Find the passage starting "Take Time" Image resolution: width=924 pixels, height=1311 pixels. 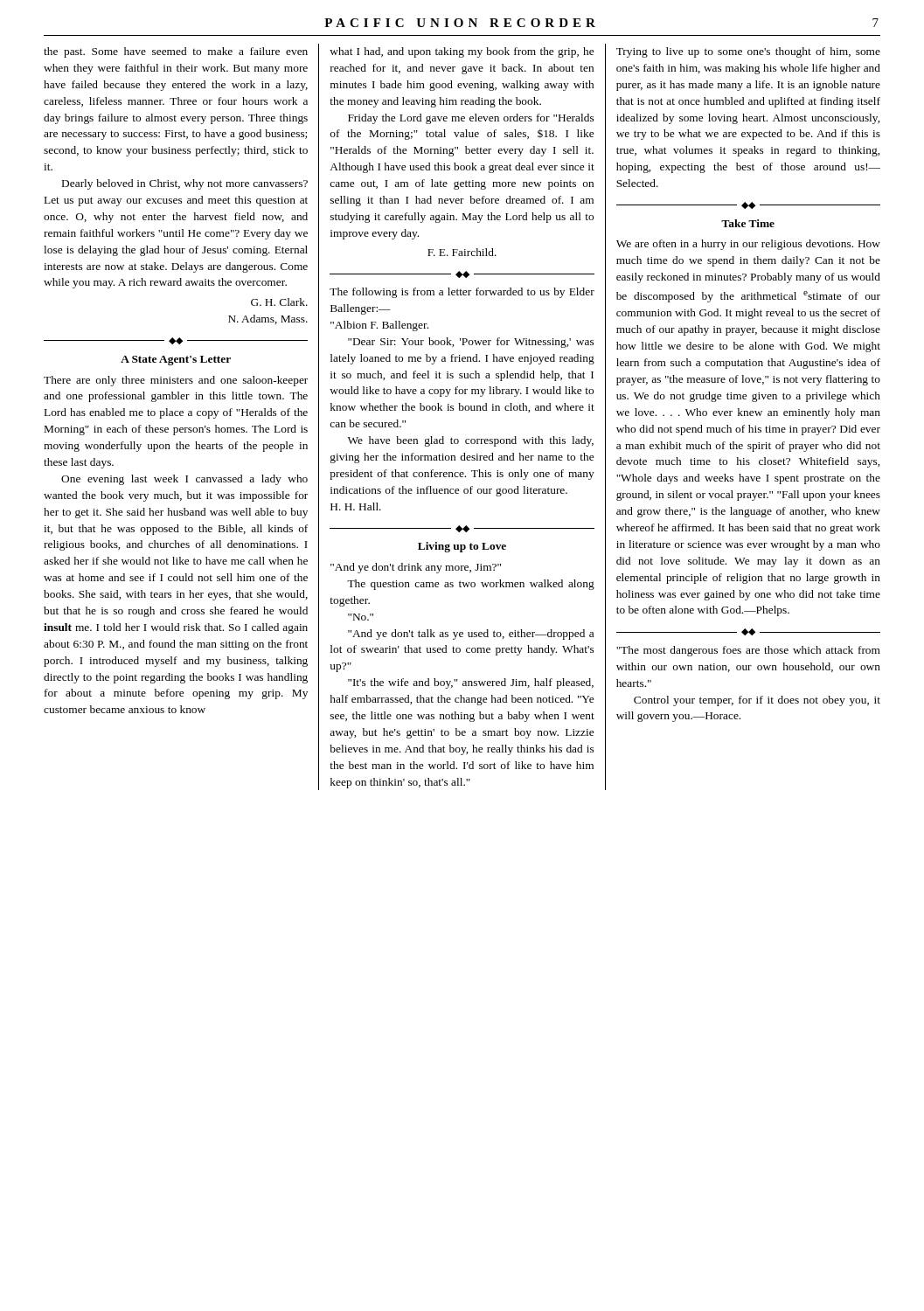pyautogui.click(x=748, y=223)
